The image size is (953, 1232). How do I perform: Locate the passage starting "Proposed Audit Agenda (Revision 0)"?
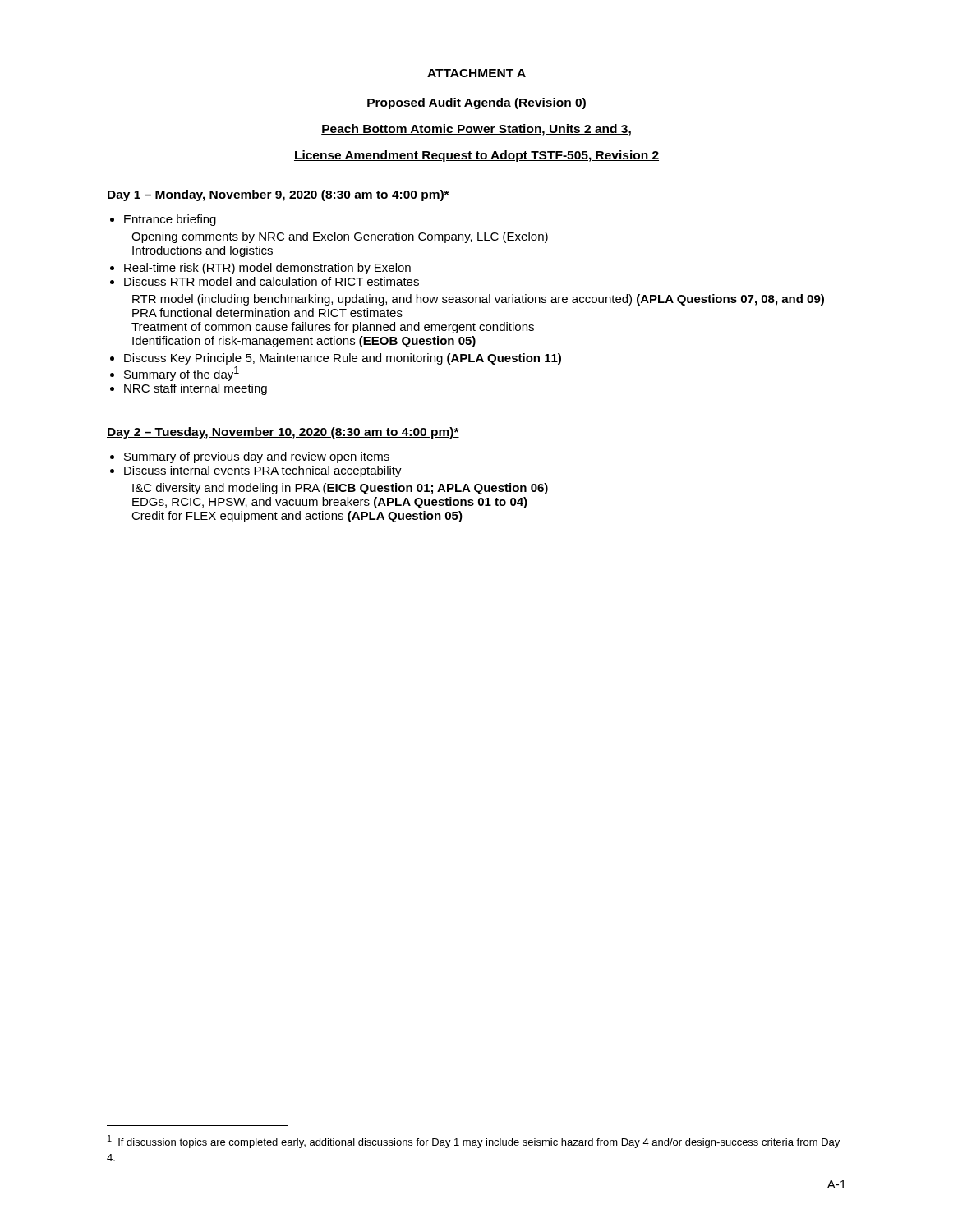[x=476, y=103]
